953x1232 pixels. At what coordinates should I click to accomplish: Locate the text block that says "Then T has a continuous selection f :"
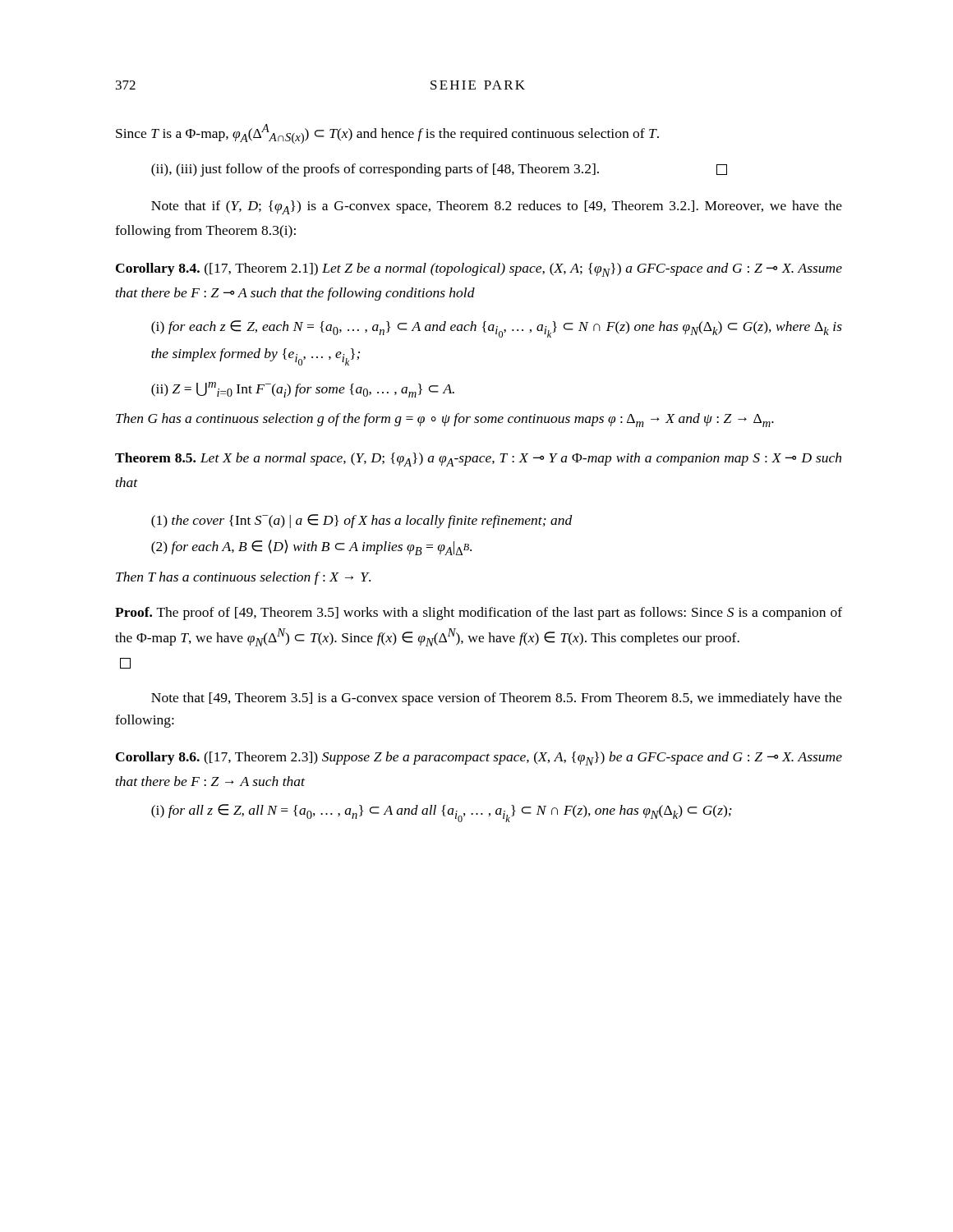click(x=243, y=576)
